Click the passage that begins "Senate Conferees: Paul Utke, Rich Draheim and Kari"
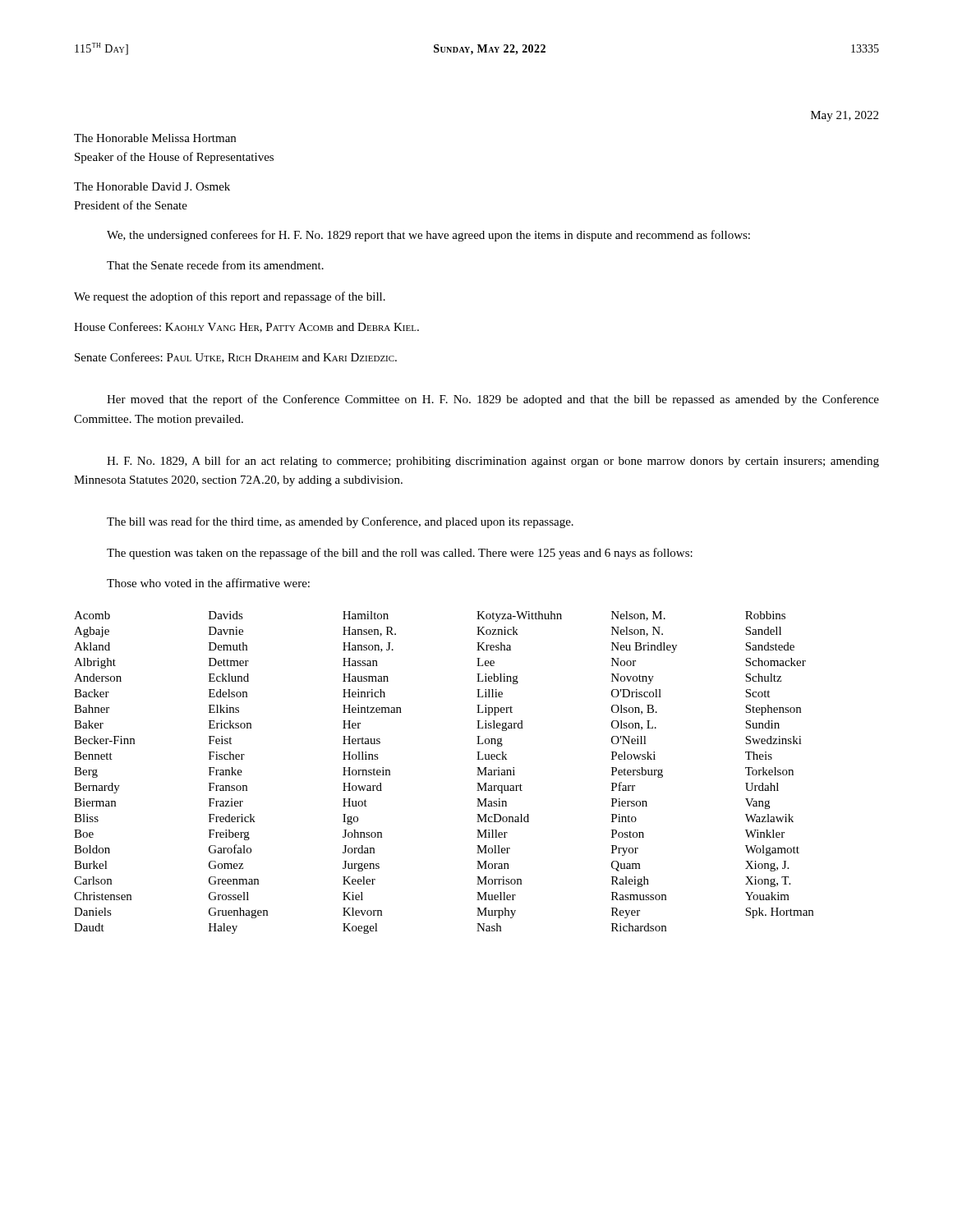Screen dimensions: 1232x953 tap(236, 357)
